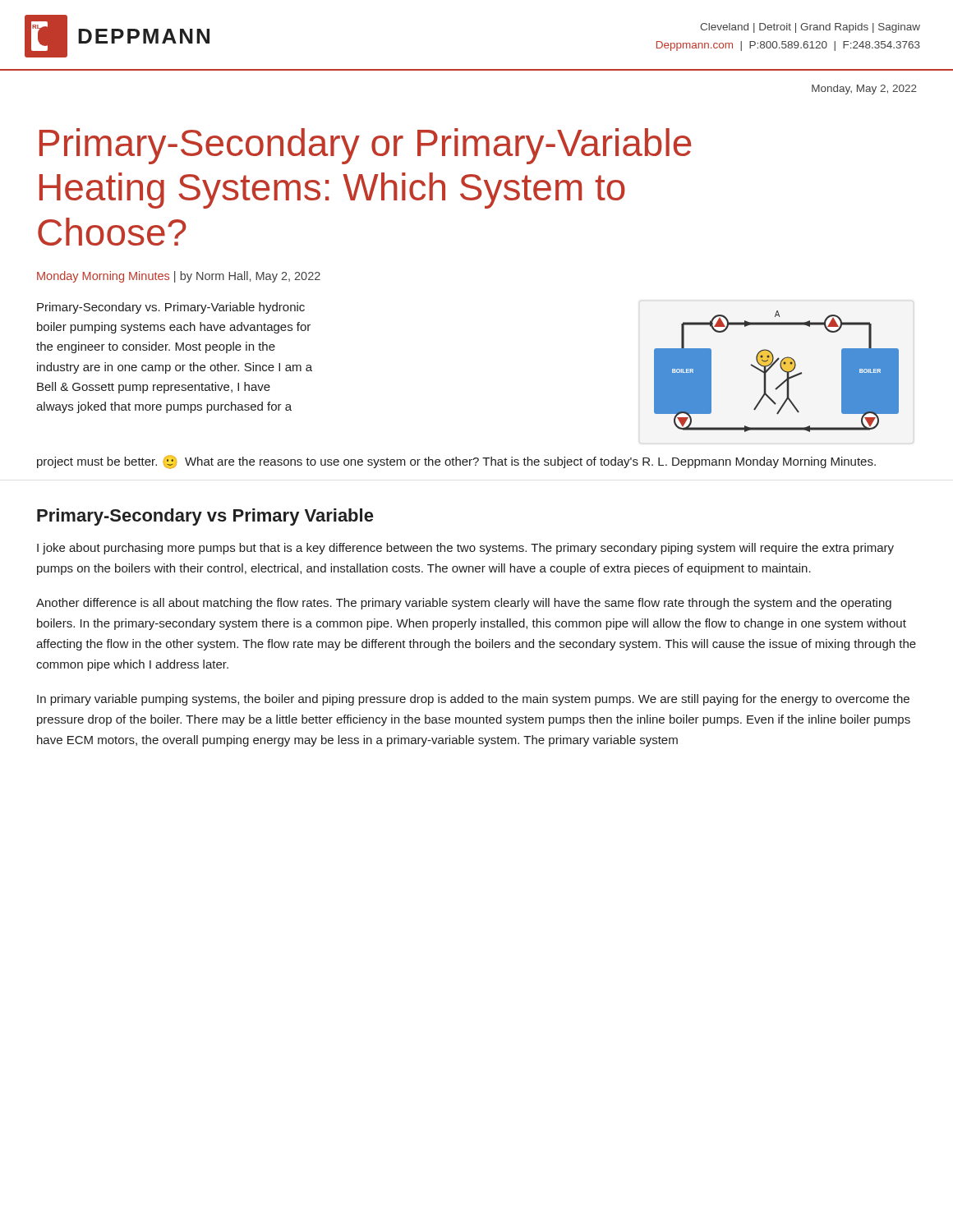The image size is (953, 1232).
Task: Point to the text starting "Monday Morning Minutes | by Norm Hall, May"
Action: 178,276
